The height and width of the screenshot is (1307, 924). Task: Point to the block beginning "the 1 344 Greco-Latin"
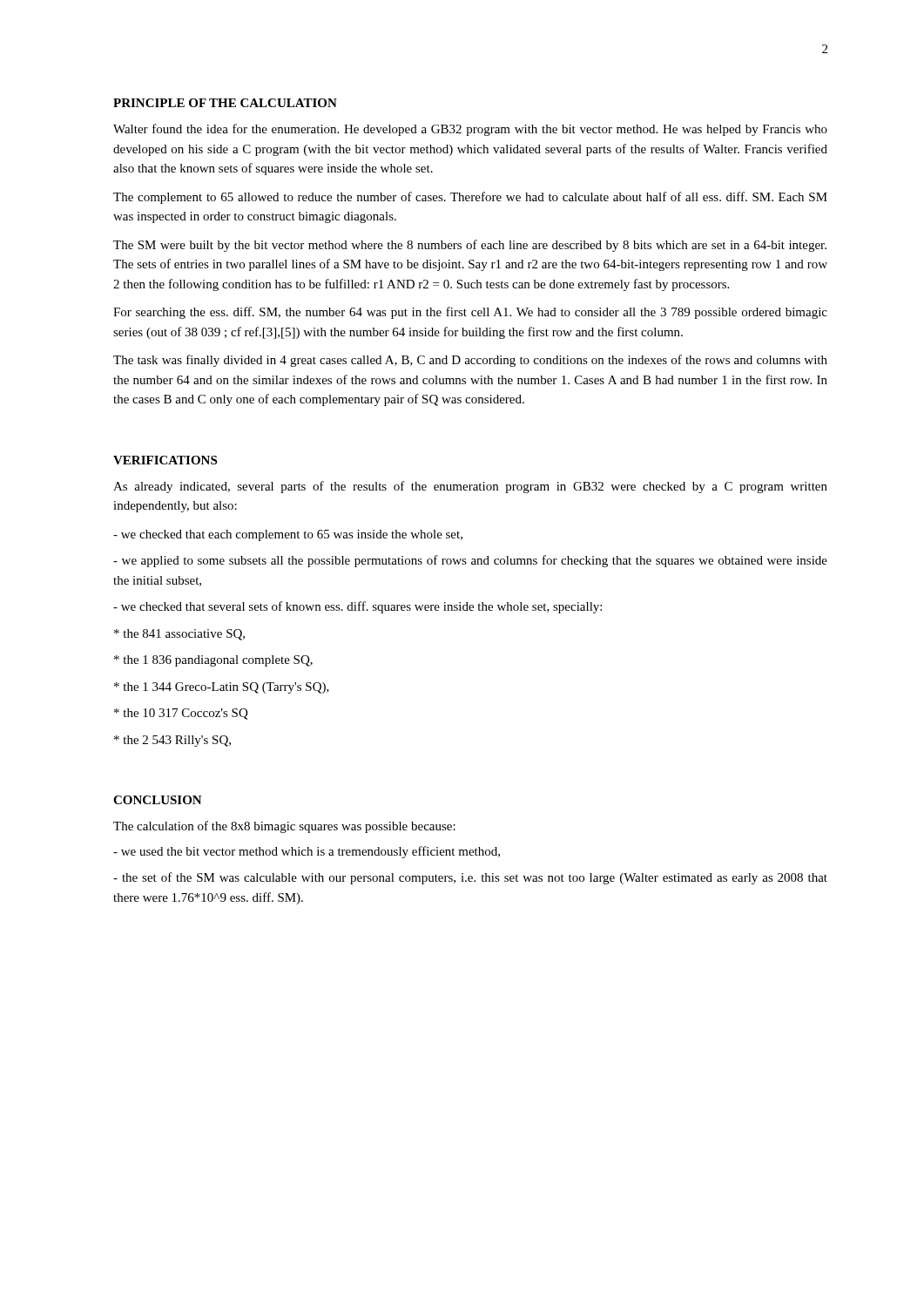click(x=221, y=686)
